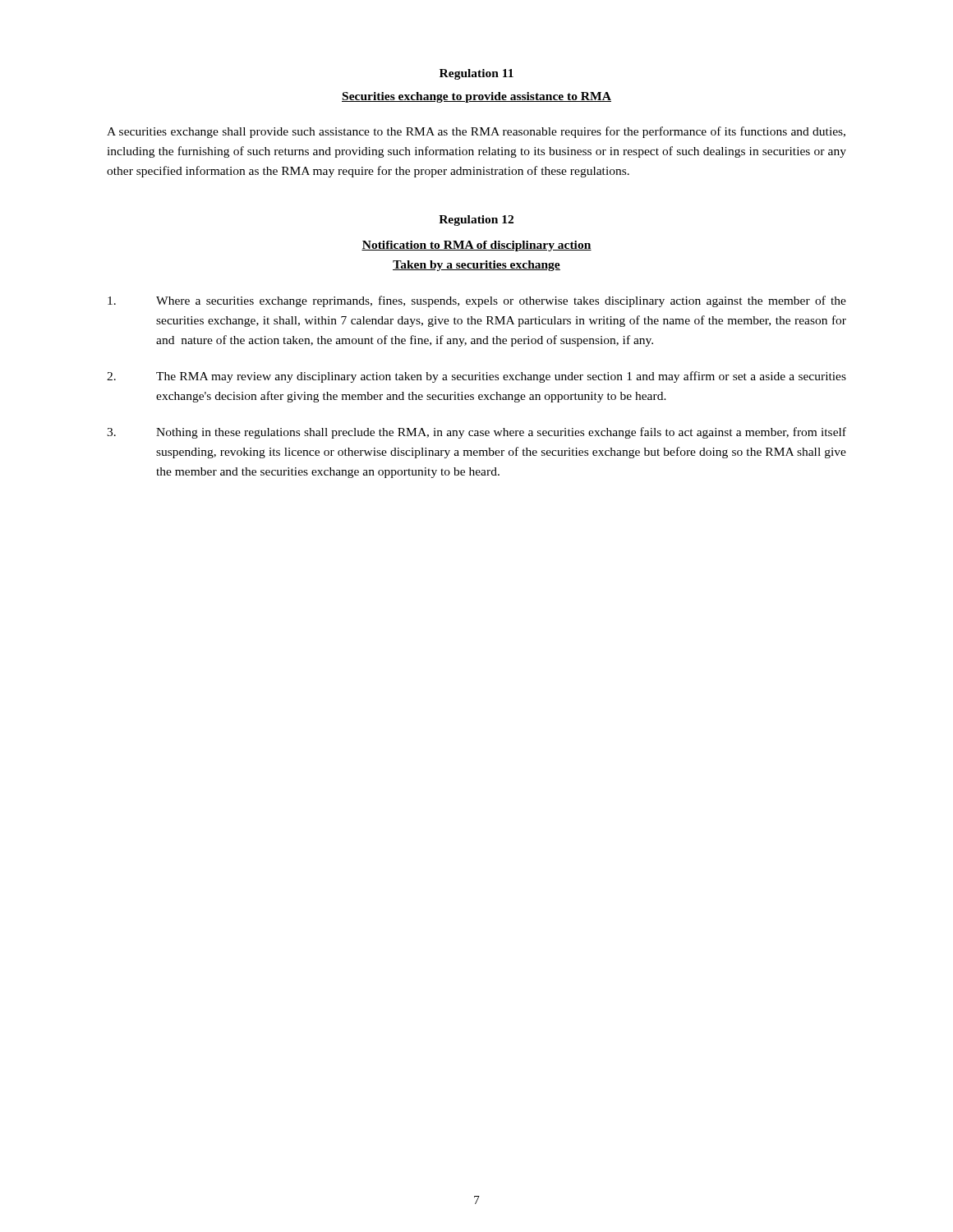Image resolution: width=953 pixels, height=1232 pixels.
Task: Find the block on this page that starts "A securities exchange"
Action: [476, 151]
